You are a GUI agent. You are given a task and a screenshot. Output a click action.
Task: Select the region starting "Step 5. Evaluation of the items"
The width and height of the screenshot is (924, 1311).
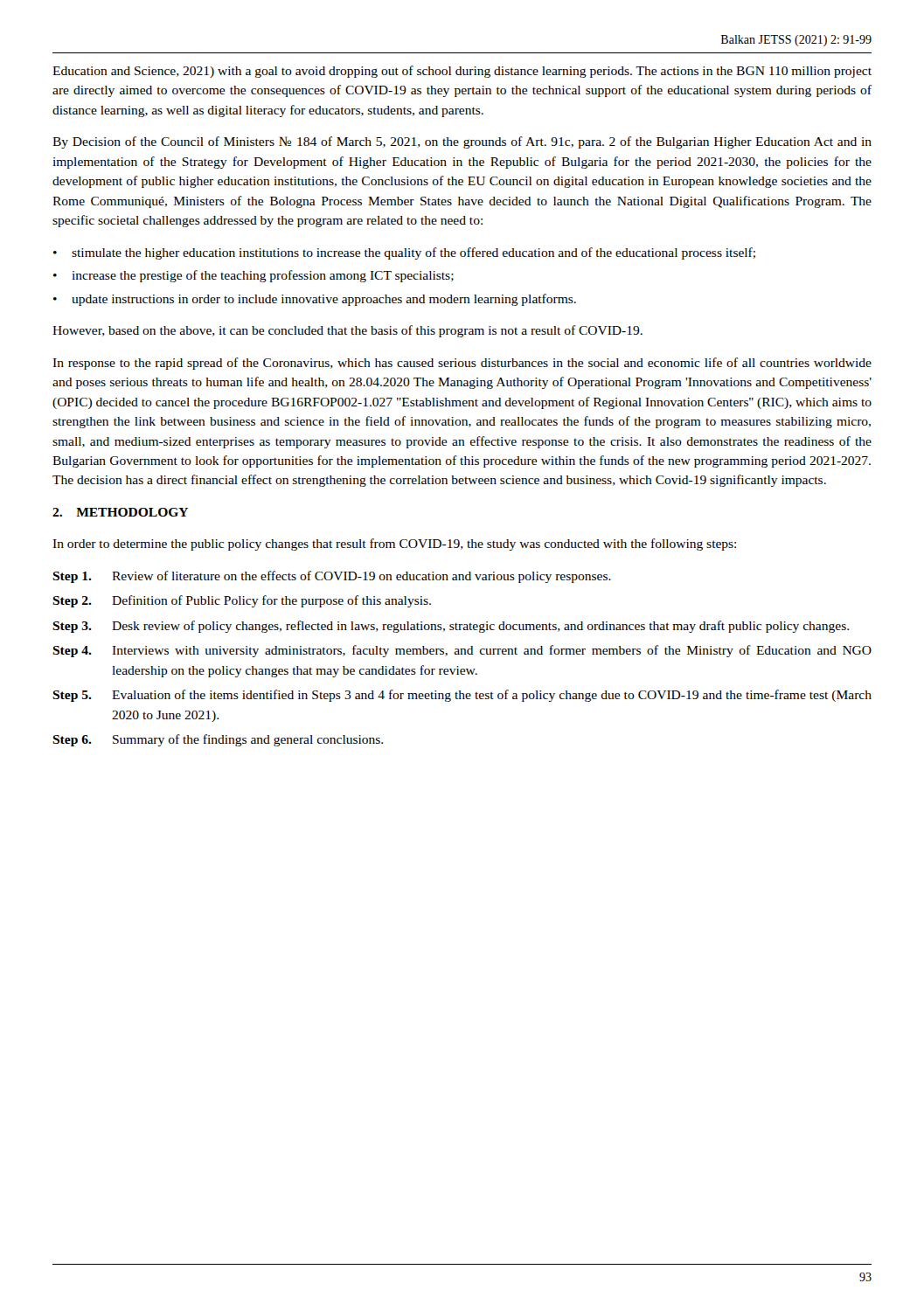(462, 705)
